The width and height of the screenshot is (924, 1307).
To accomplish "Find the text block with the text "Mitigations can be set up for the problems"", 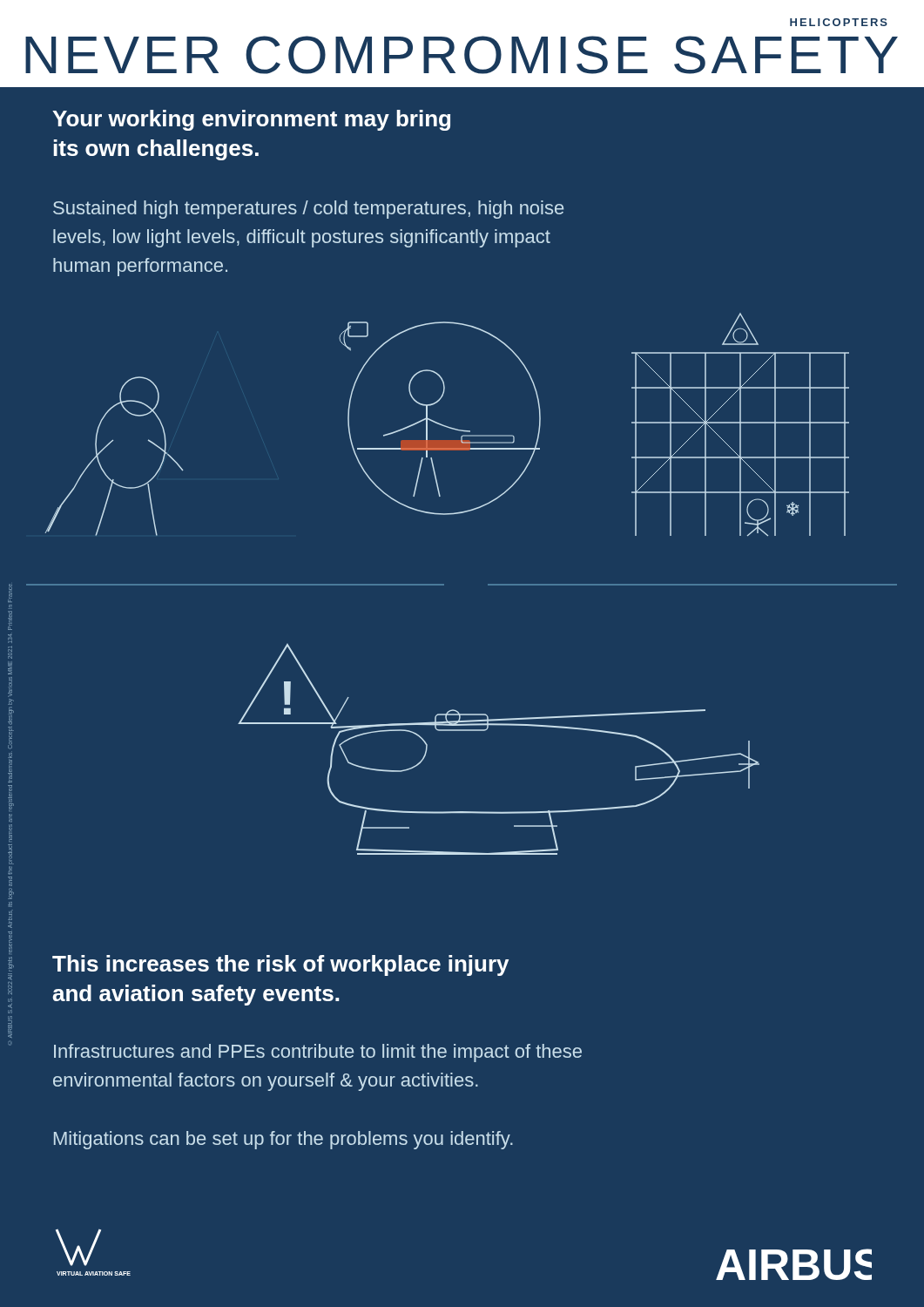I will tap(283, 1138).
